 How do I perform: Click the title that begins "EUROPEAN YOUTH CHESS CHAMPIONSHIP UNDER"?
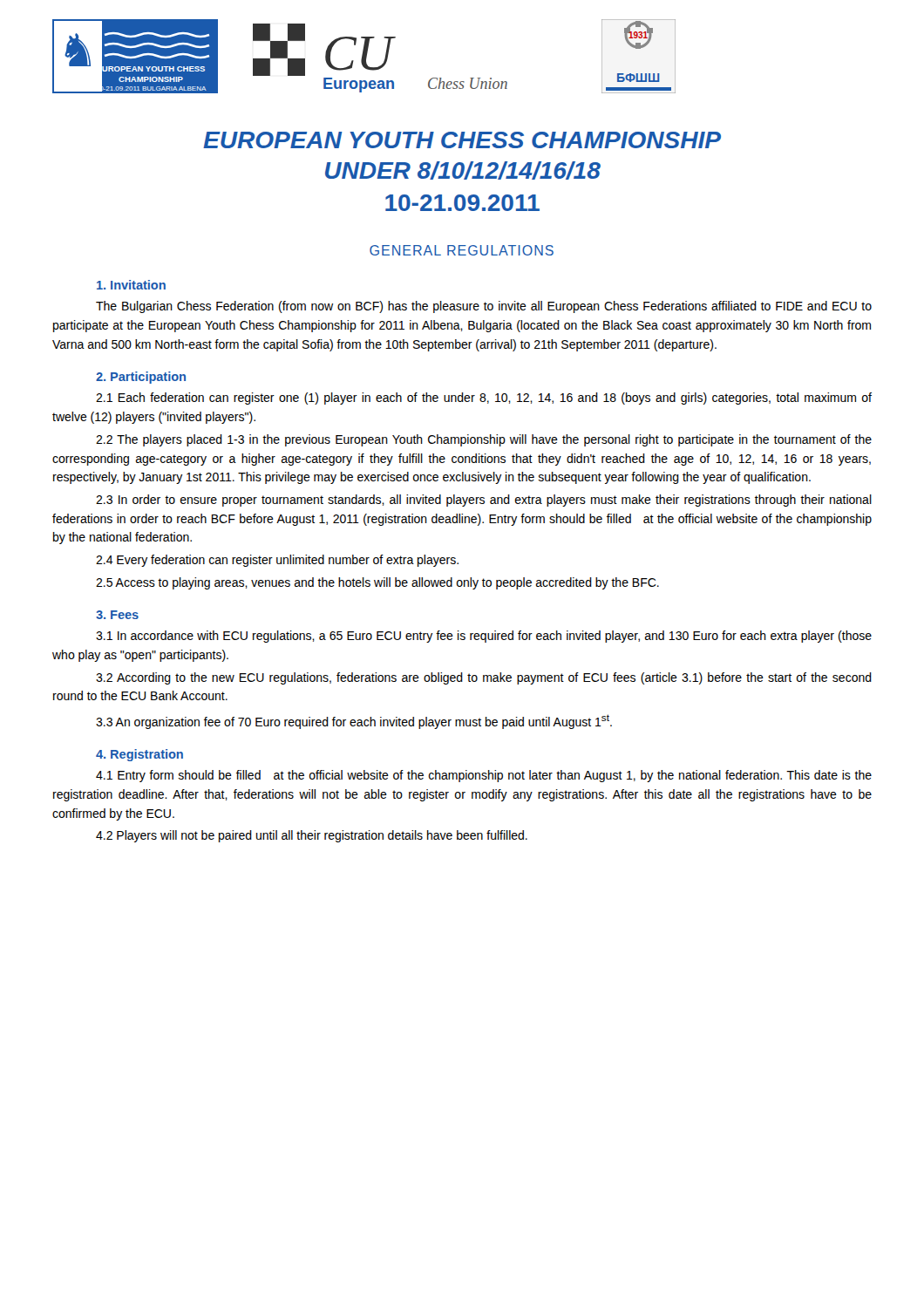tap(462, 172)
